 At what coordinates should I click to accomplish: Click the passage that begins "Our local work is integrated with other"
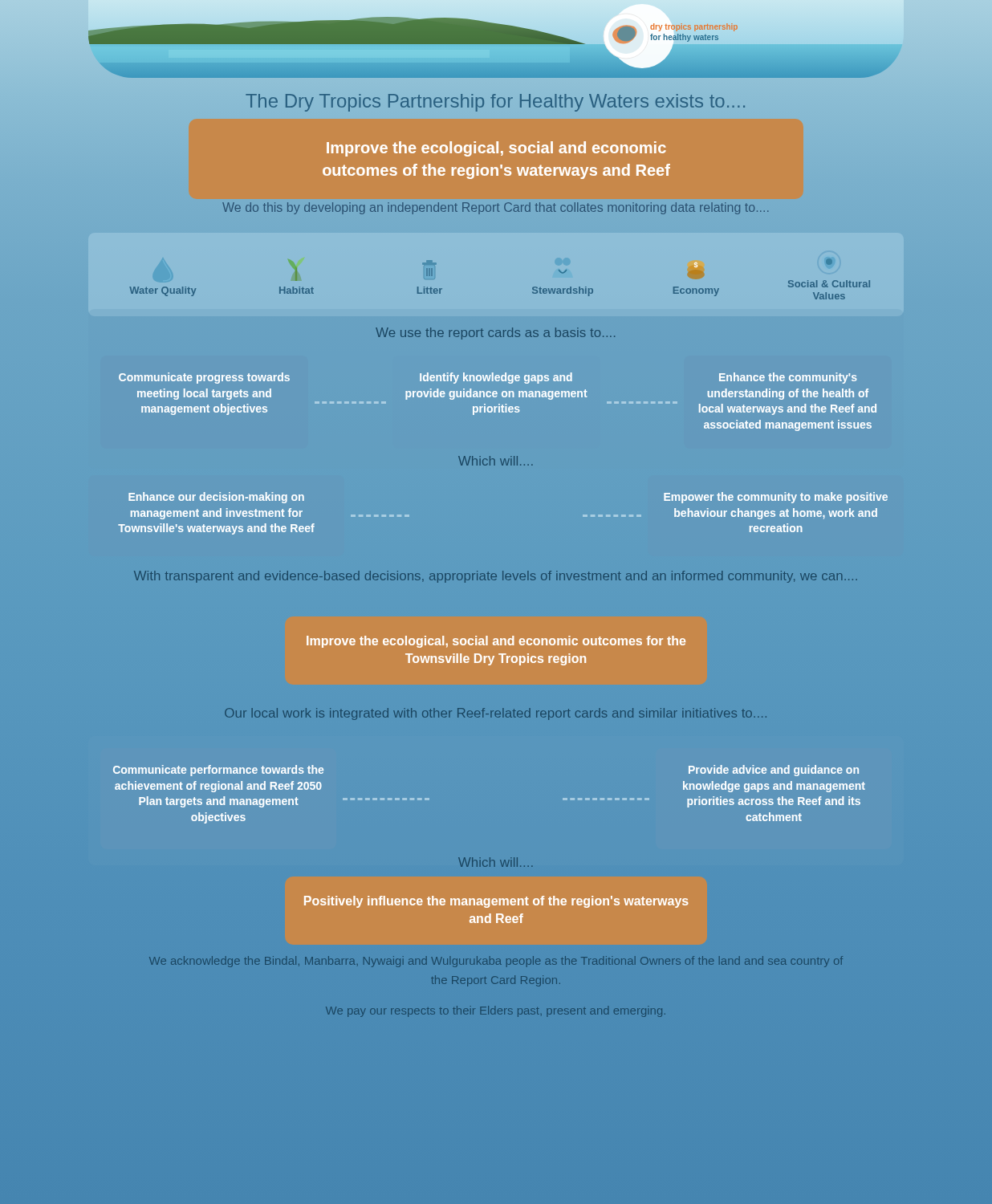pyautogui.click(x=496, y=713)
